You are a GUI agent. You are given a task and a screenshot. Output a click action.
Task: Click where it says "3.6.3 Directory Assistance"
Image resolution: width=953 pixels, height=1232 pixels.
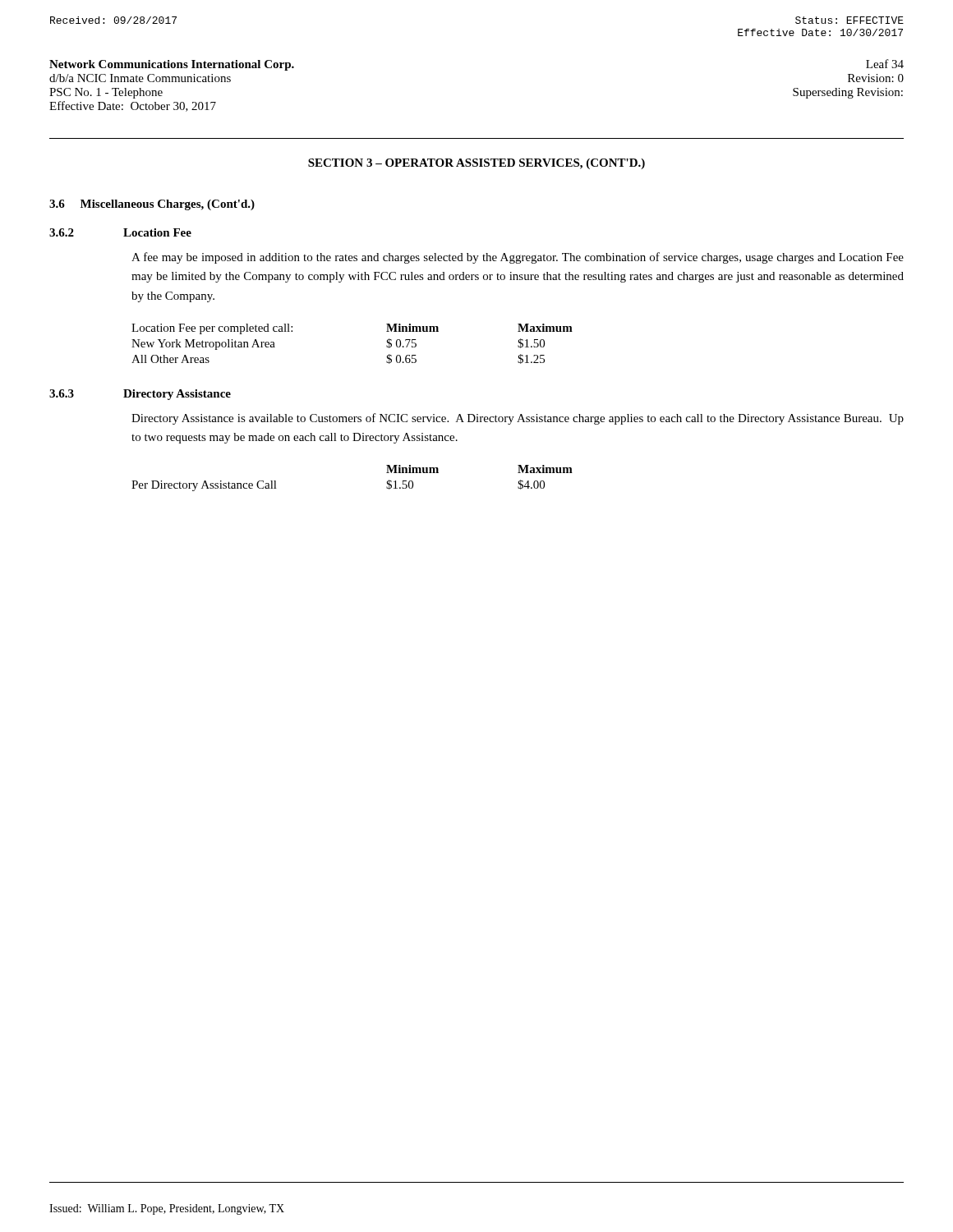pos(140,394)
